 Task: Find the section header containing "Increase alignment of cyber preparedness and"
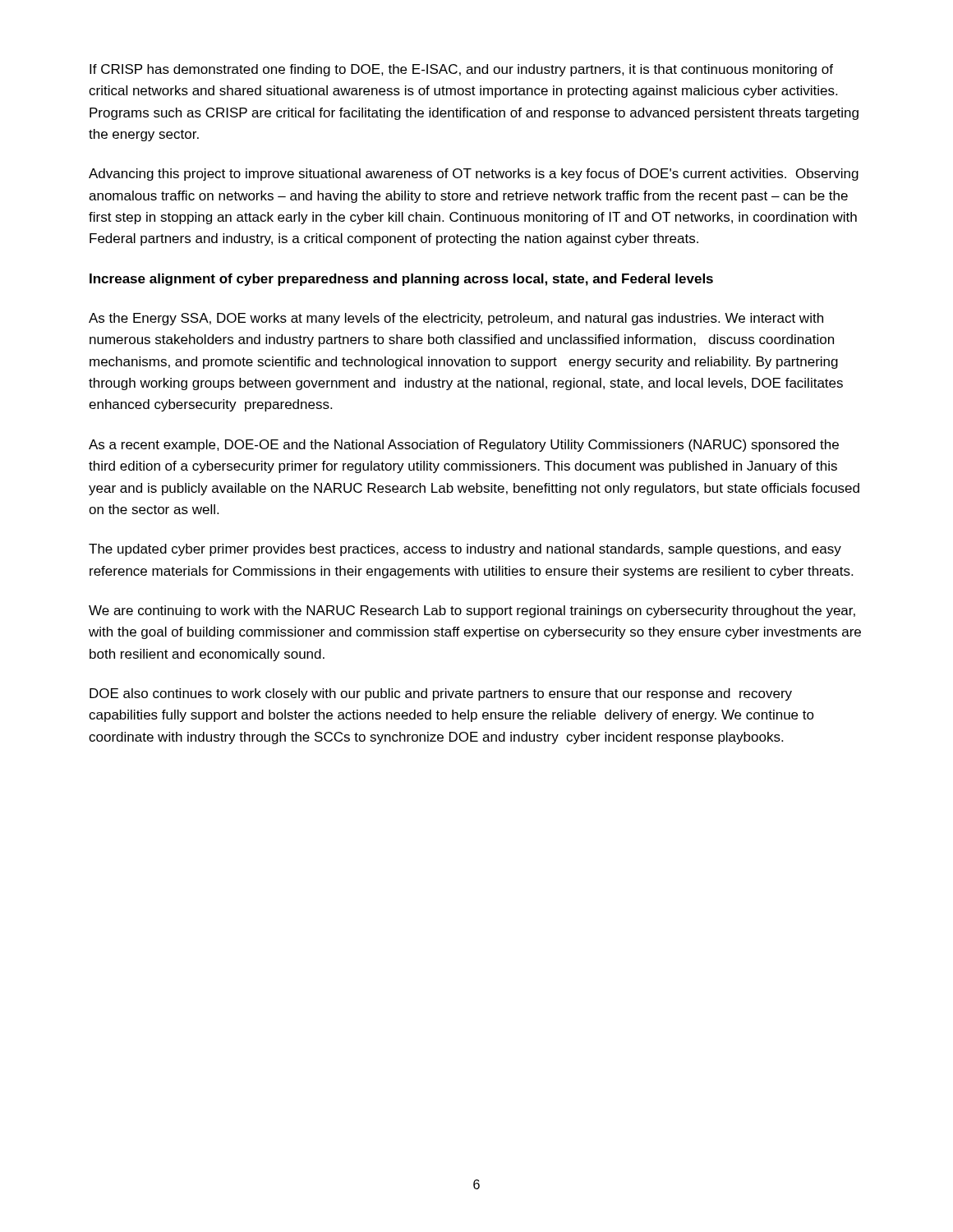click(x=401, y=279)
